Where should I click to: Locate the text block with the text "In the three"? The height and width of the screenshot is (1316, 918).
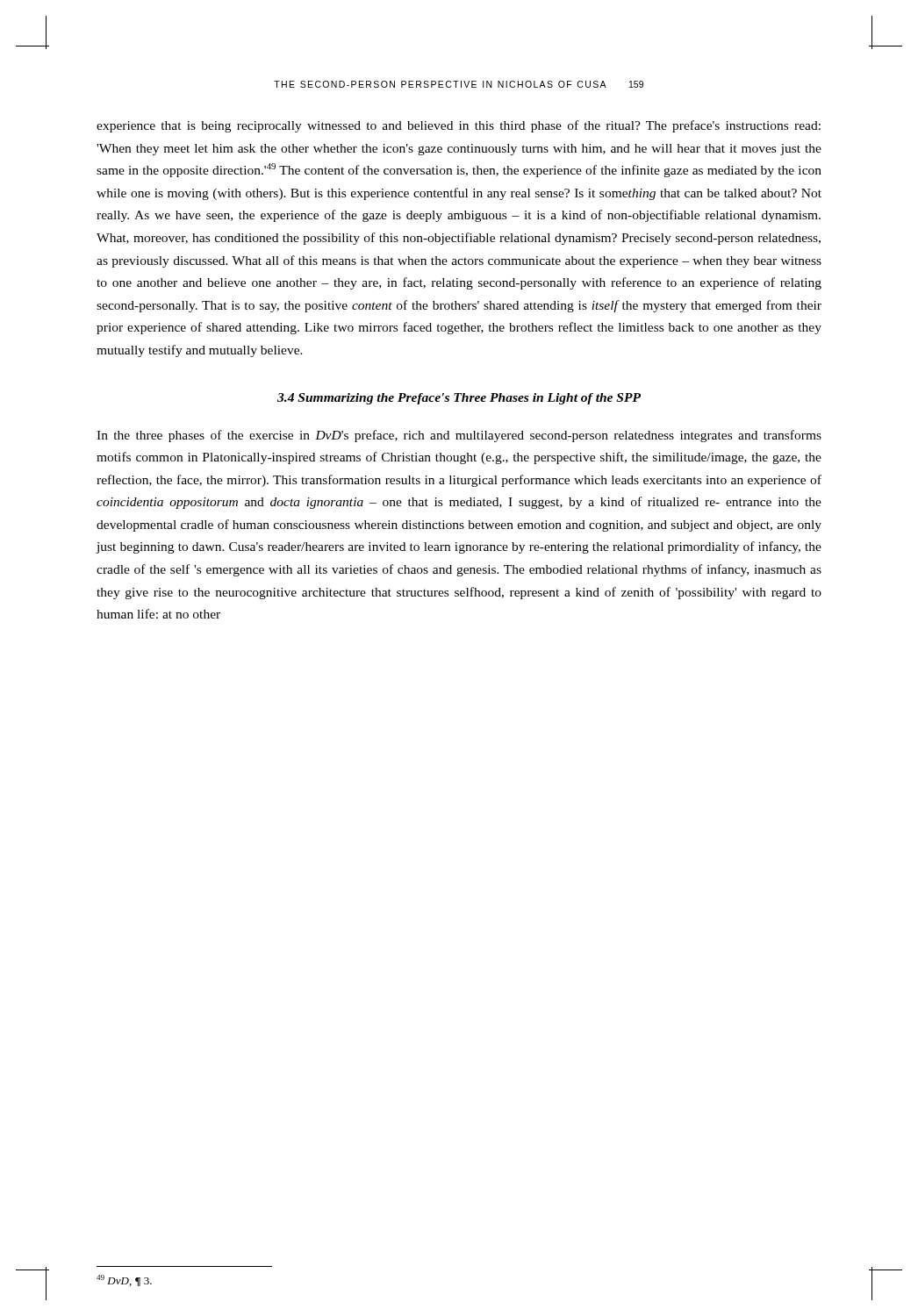459,524
